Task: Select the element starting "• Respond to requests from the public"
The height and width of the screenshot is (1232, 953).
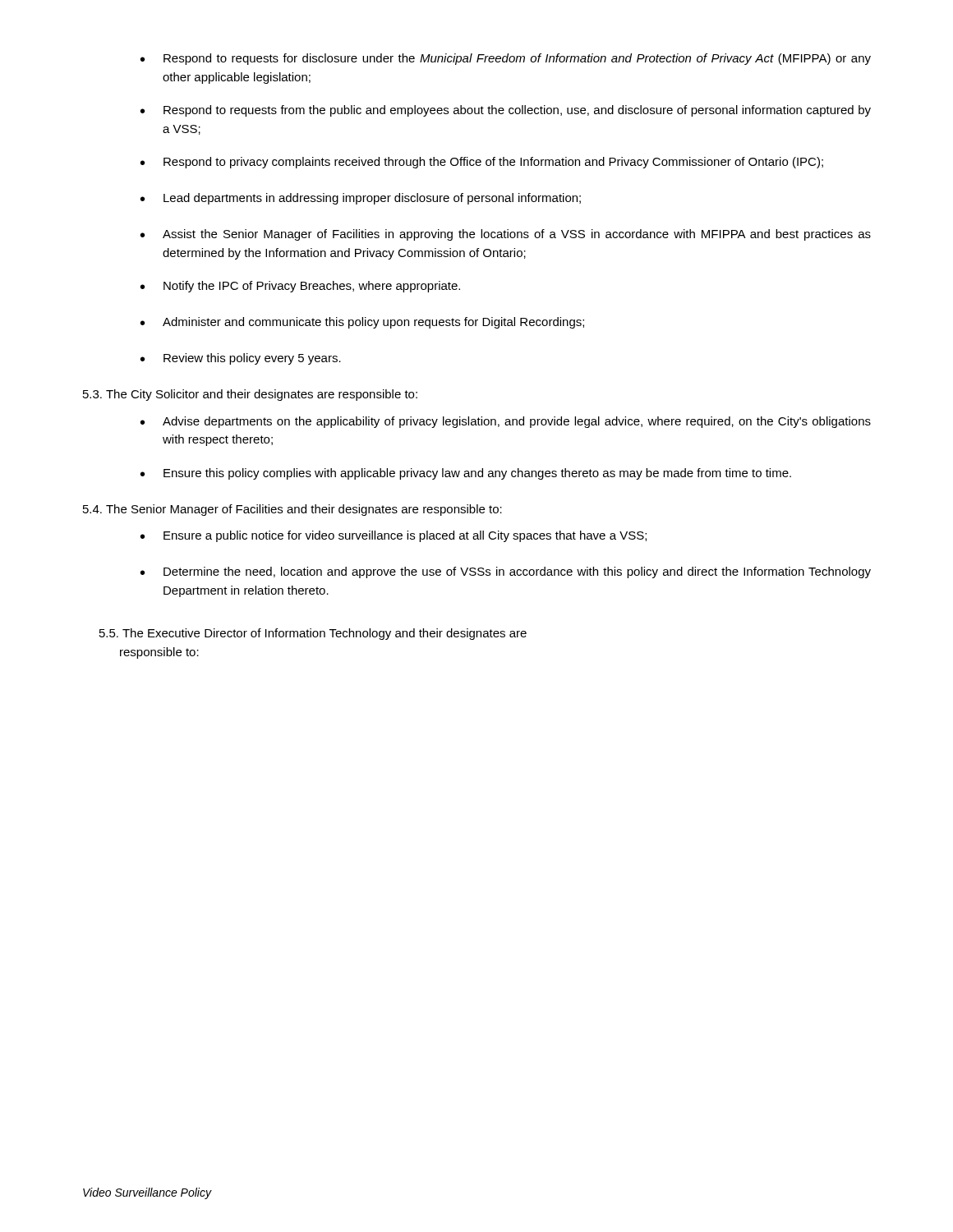Action: point(505,120)
